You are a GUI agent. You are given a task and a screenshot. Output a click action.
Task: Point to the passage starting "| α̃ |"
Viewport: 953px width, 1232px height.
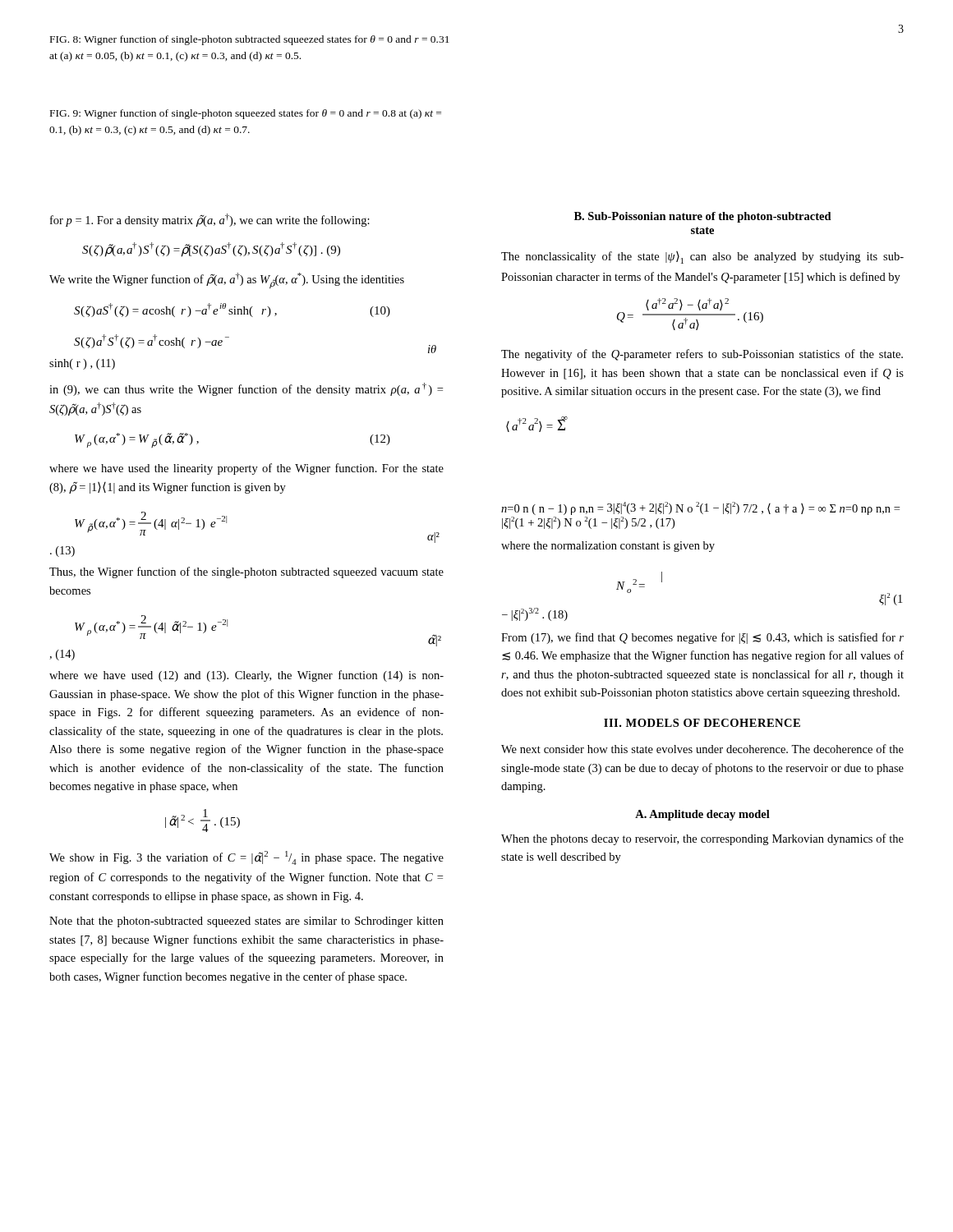(238, 820)
